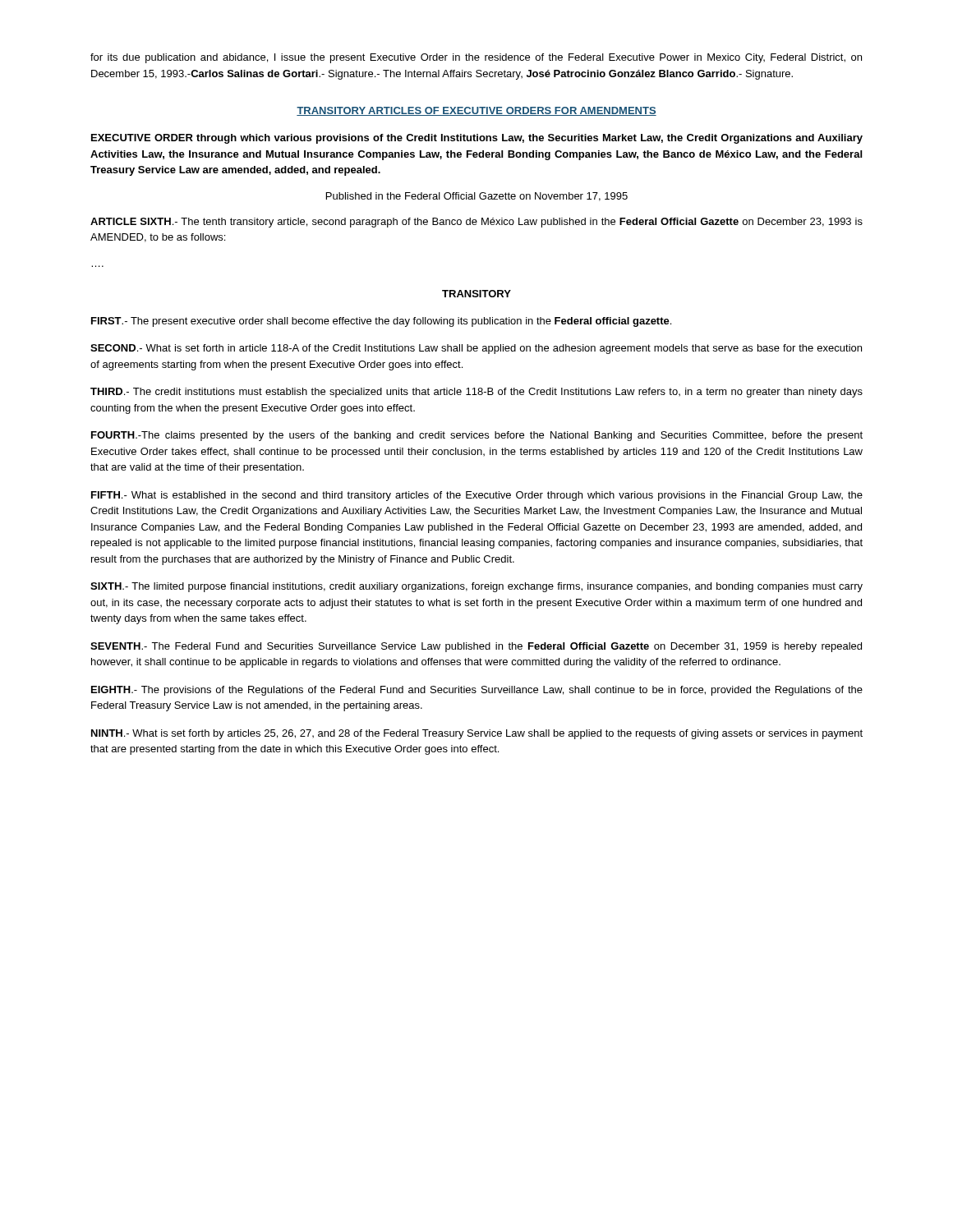Navigate to the region starting "THIRD.- The credit institutions"

476,399
